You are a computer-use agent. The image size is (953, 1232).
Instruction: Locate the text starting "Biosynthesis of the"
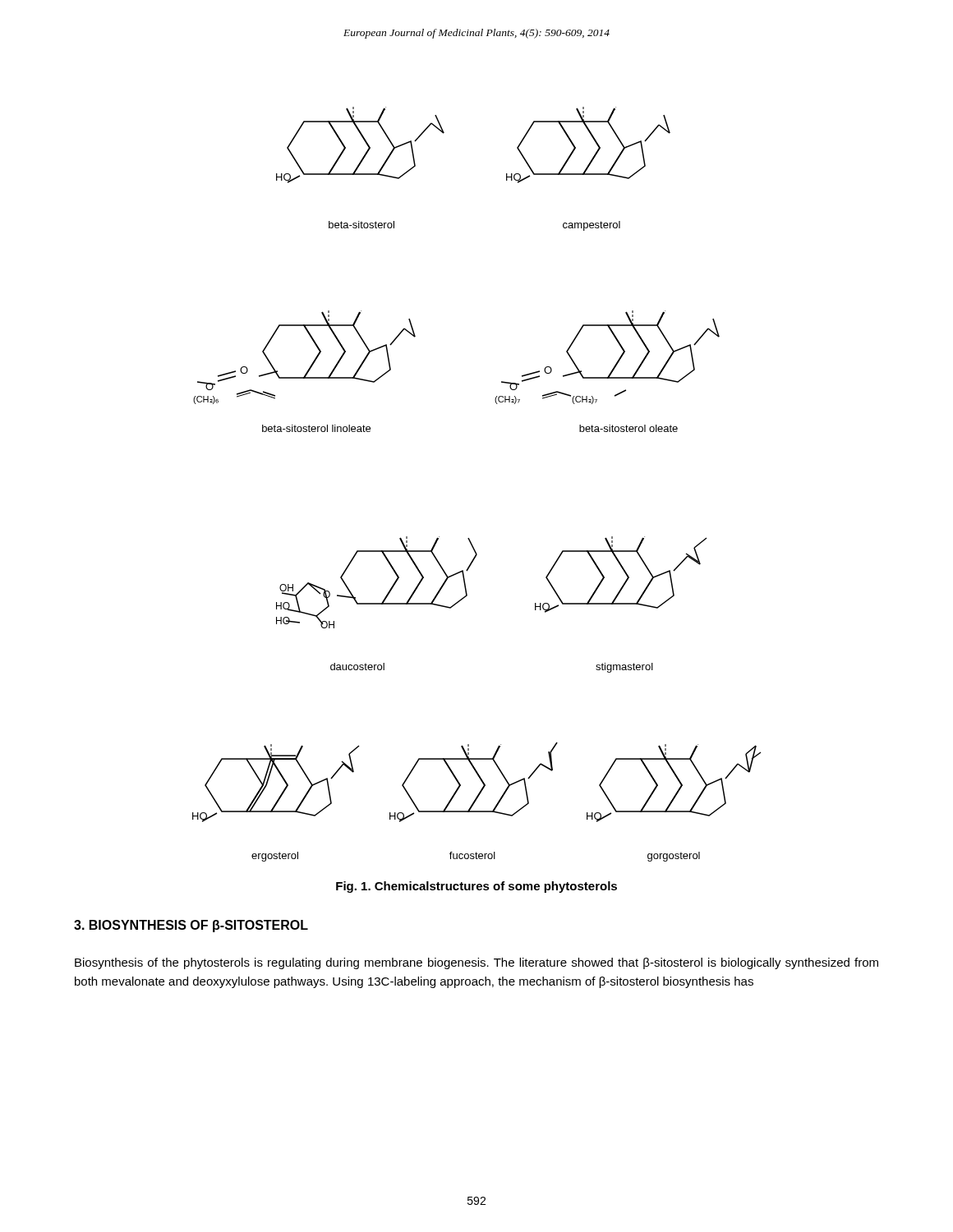[476, 972]
